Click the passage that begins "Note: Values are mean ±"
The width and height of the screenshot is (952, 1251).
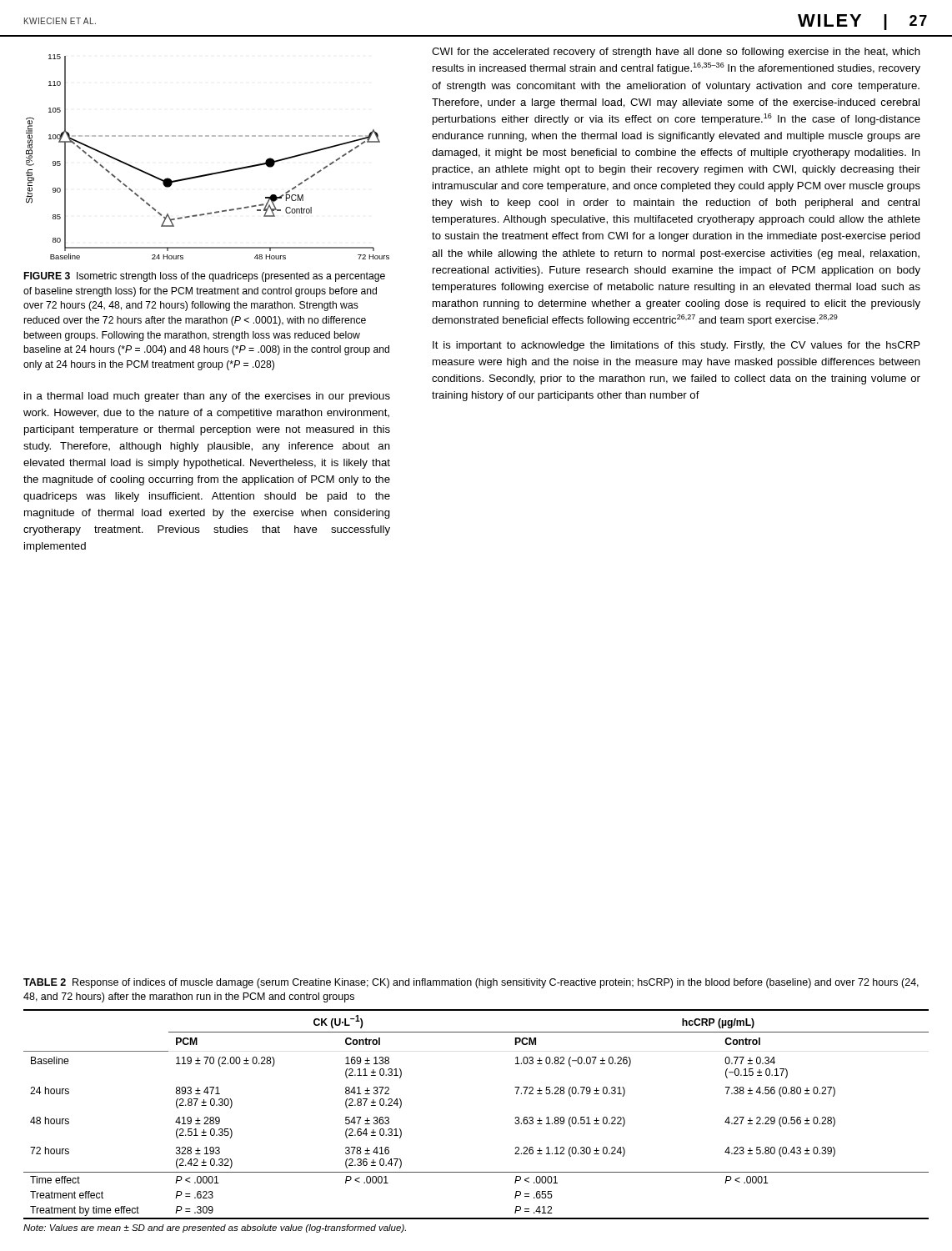point(215,1228)
